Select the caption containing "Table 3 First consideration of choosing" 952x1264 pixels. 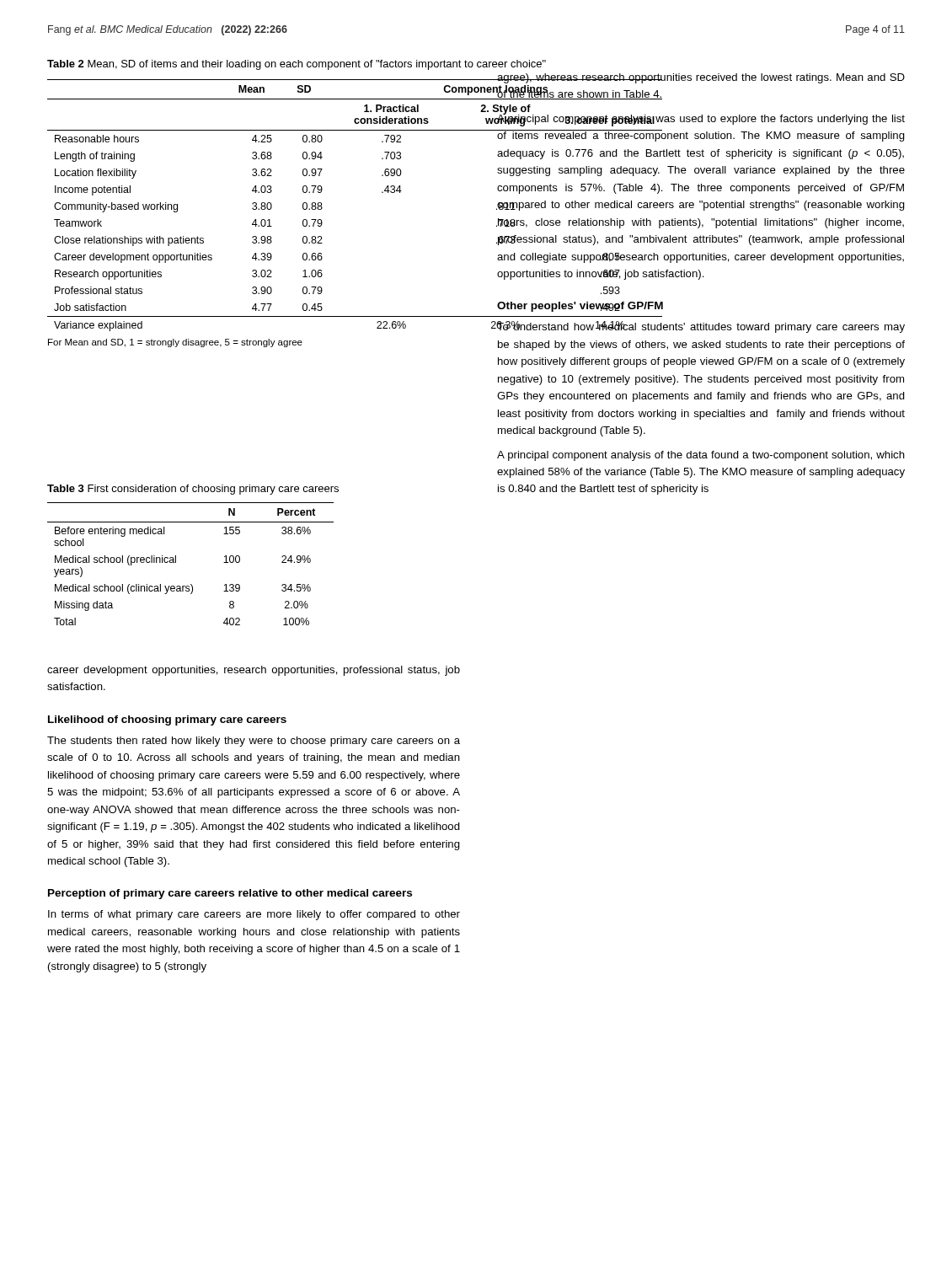pyautogui.click(x=193, y=488)
